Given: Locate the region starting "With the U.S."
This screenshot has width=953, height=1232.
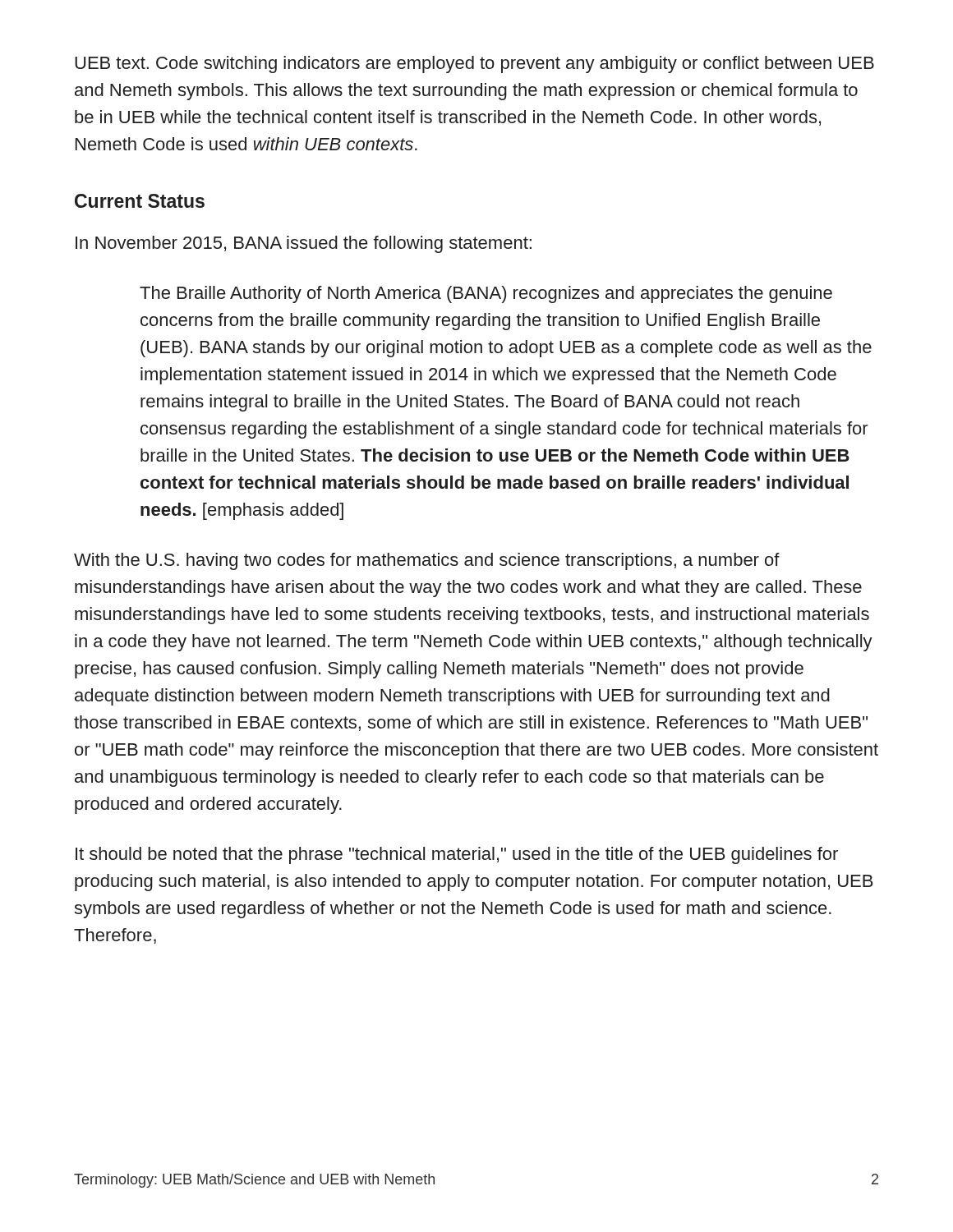Looking at the screenshot, I should pyautogui.click(x=476, y=681).
